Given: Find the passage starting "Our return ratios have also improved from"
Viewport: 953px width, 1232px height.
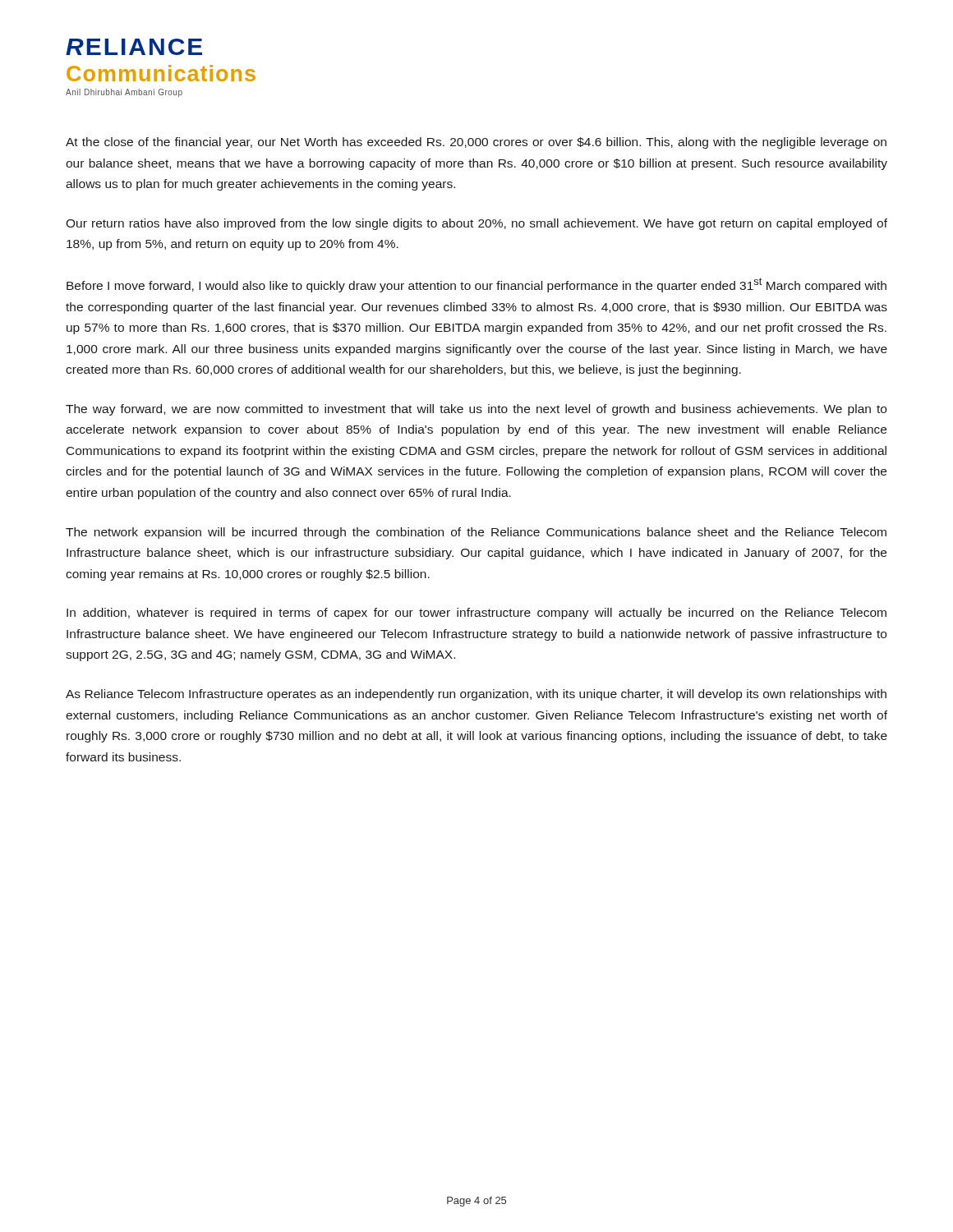Looking at the screenshot, I should click(476, 233).
